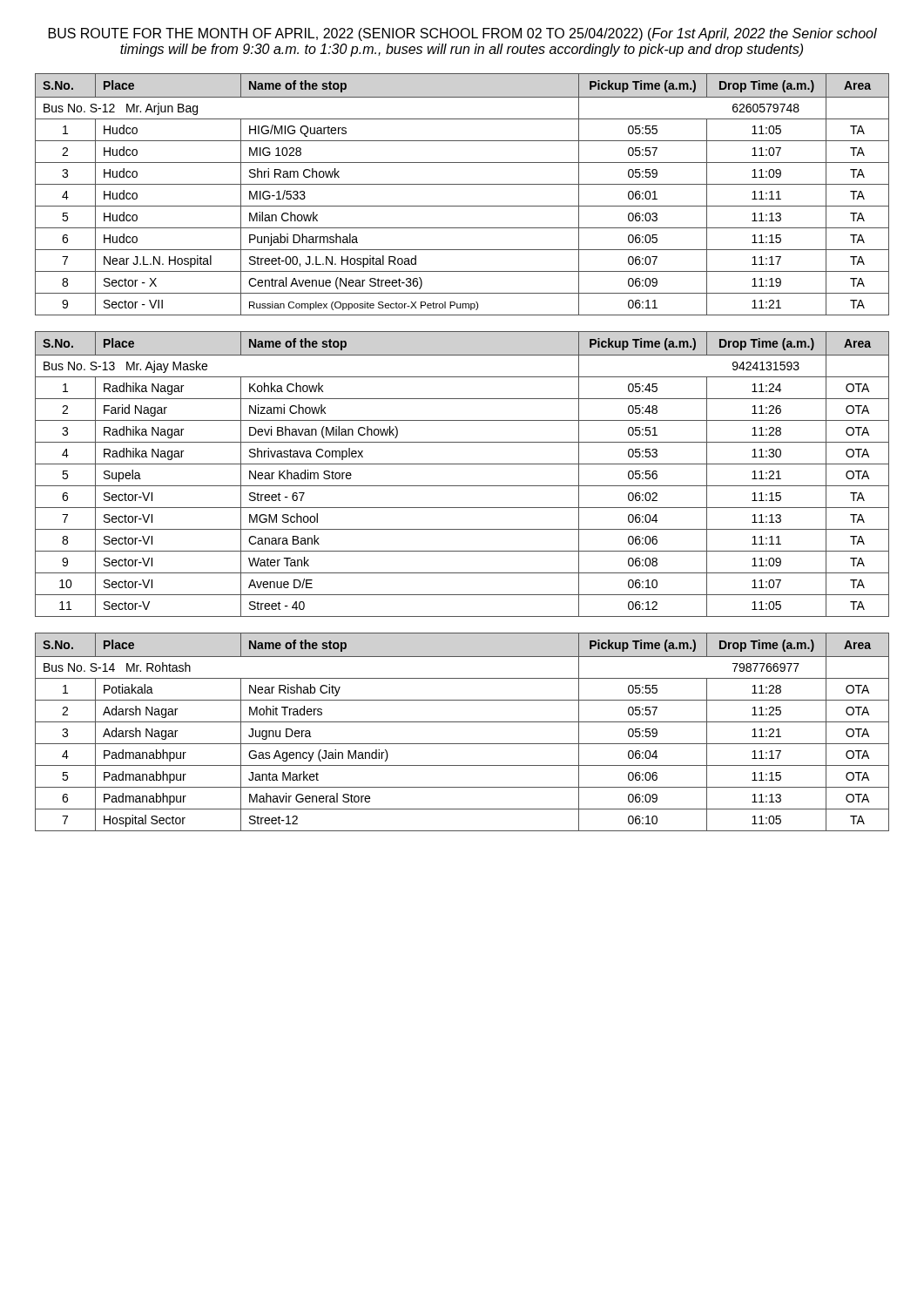
Task: Find the table that mentions "Sector - X"
Action: tap(462, 194)
